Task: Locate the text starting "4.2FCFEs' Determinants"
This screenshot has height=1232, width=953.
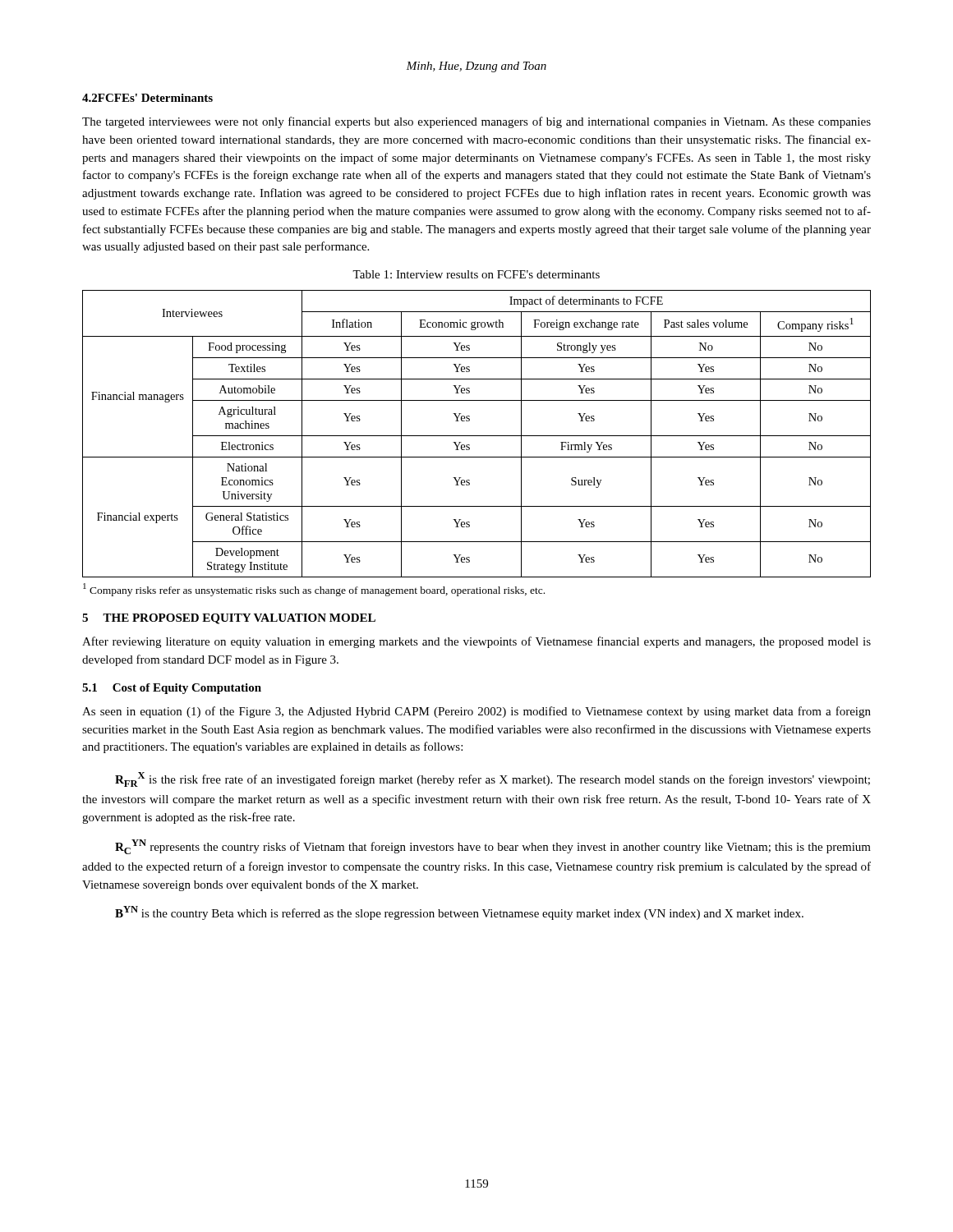Action: tap(148, 98)
